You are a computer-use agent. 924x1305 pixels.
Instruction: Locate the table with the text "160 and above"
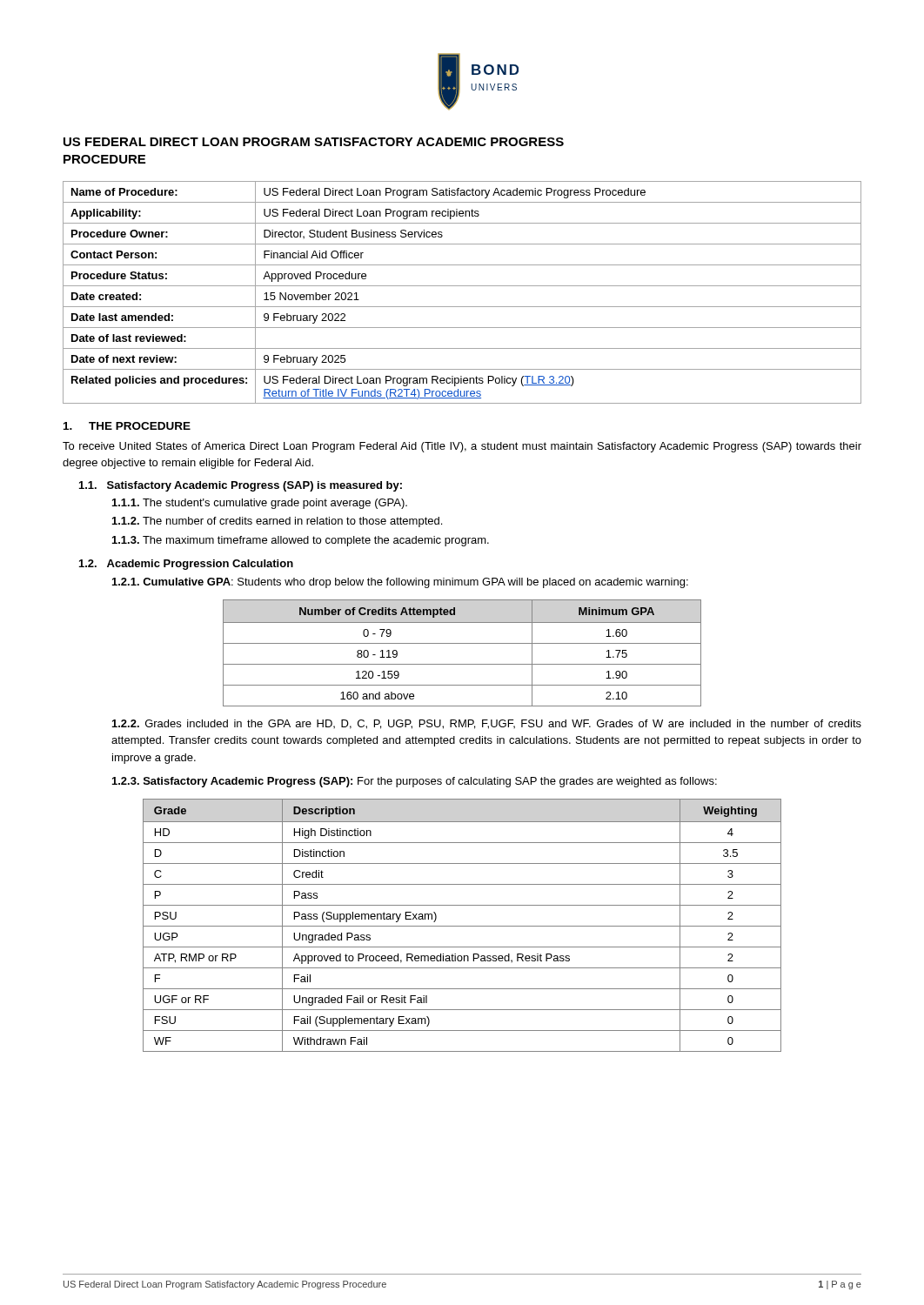tap(462, 652)
